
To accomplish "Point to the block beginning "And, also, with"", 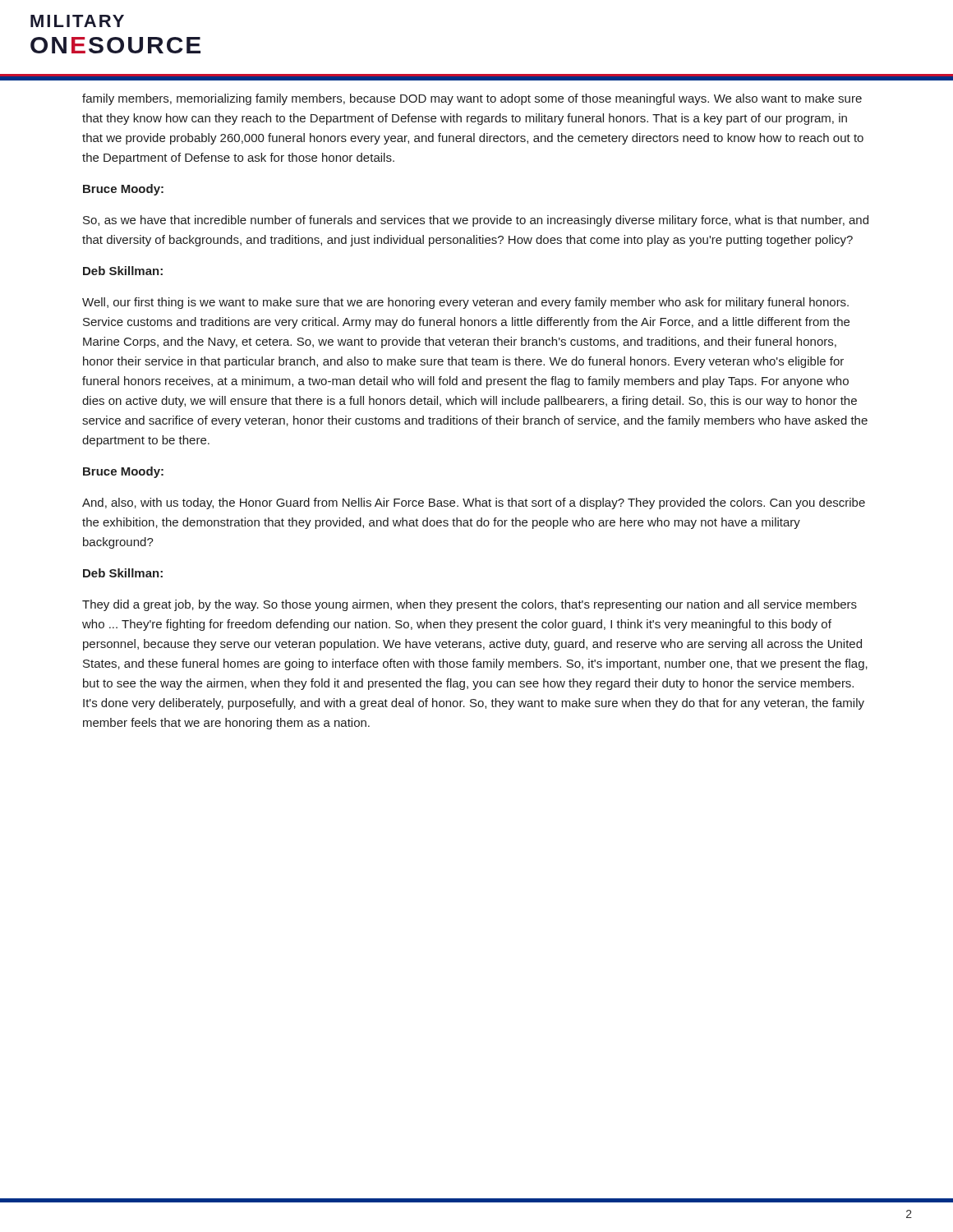I will click(476, 522).
